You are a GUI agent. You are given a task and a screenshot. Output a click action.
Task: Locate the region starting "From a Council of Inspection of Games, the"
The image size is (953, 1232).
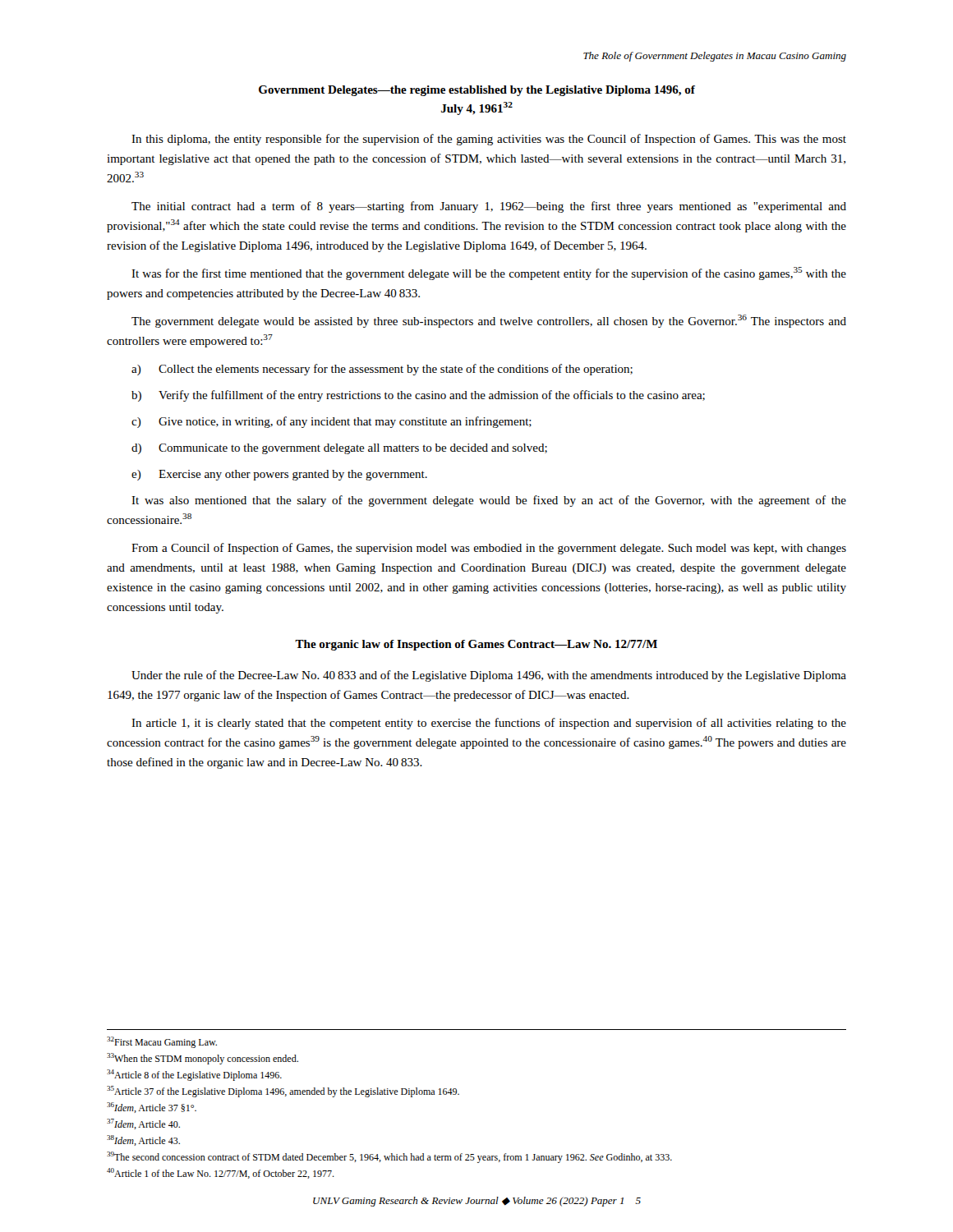tap(476, 577)
